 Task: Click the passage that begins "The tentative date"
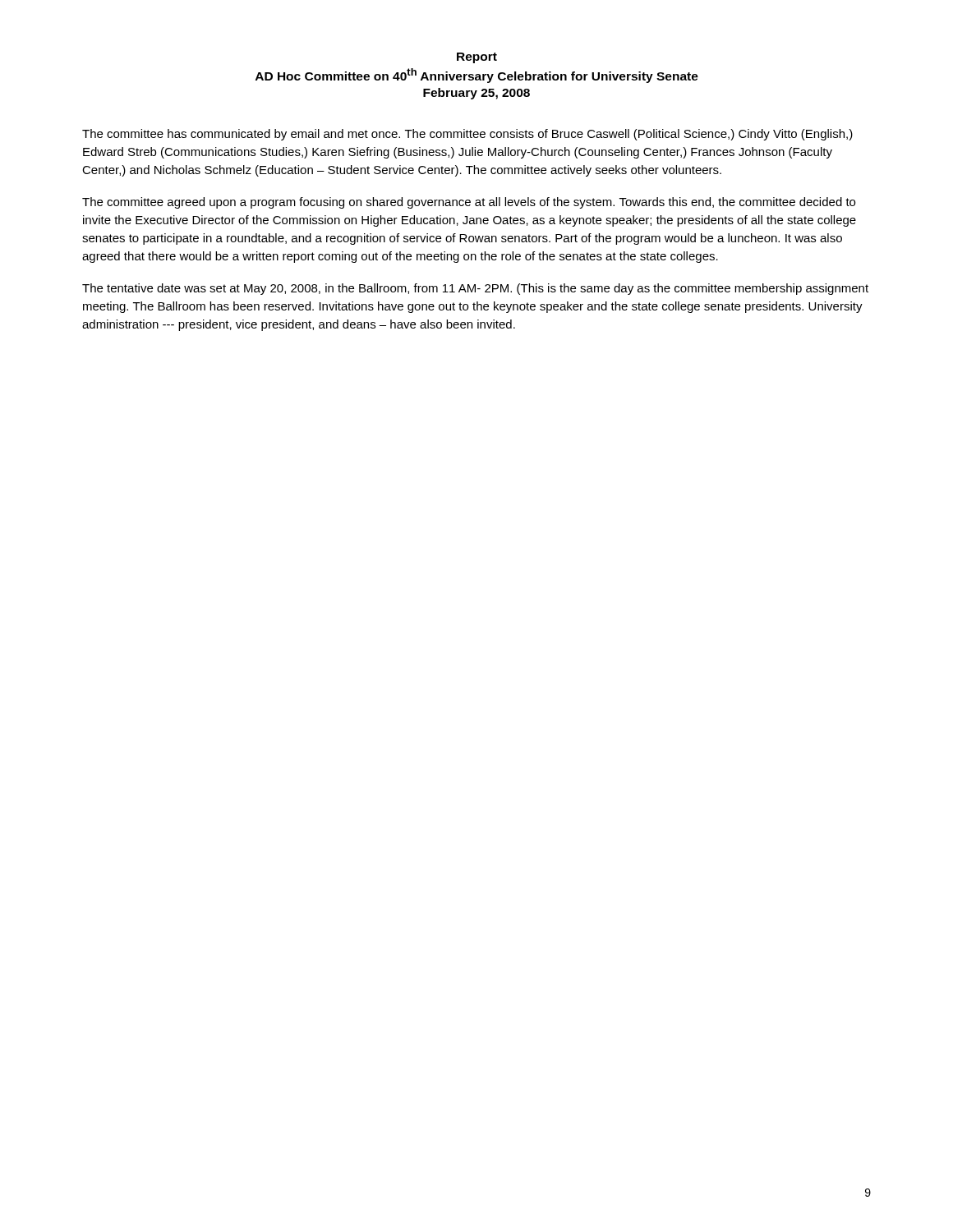pos(475,306)
